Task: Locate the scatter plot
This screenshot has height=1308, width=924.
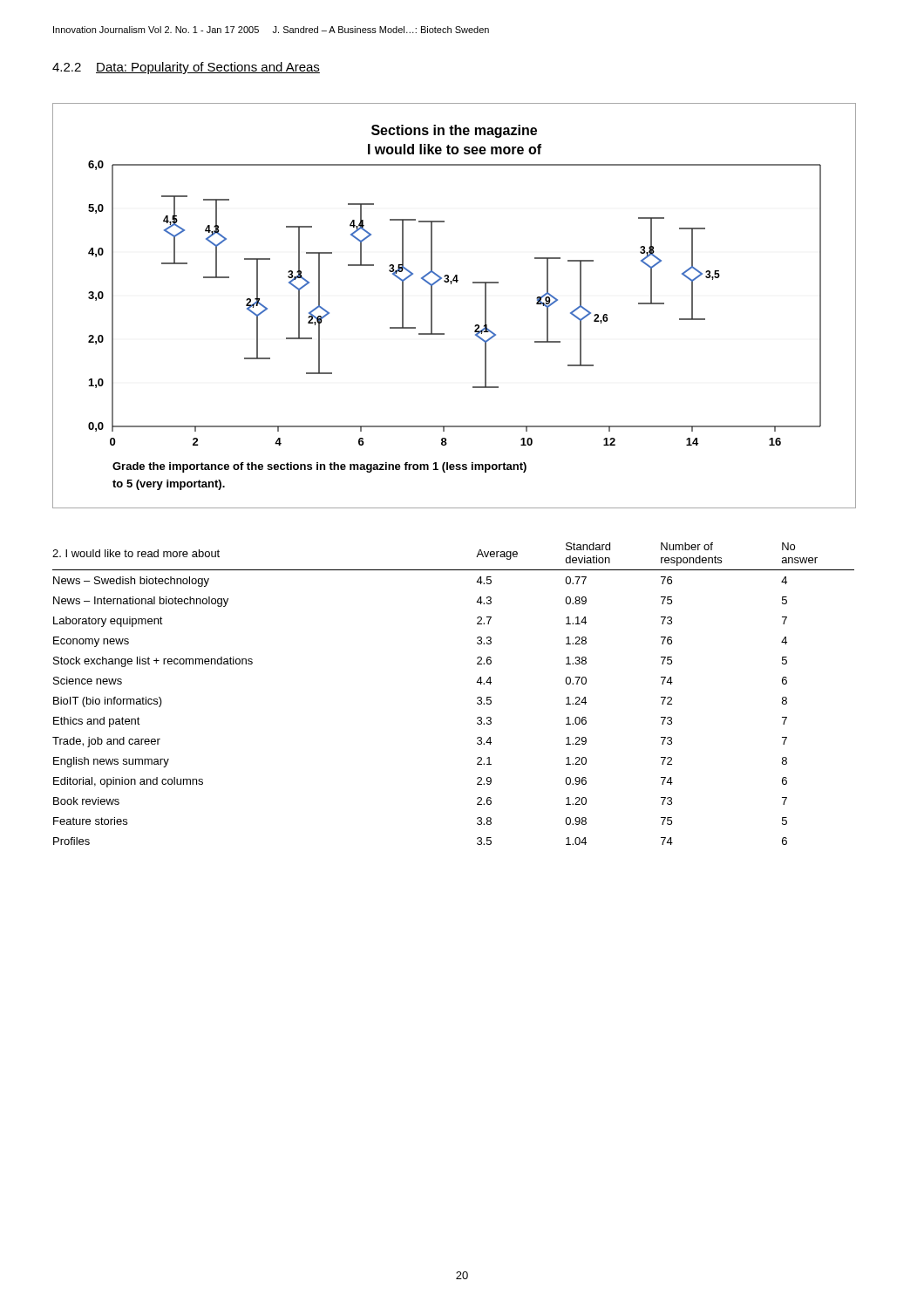Action: pos(454,306)
